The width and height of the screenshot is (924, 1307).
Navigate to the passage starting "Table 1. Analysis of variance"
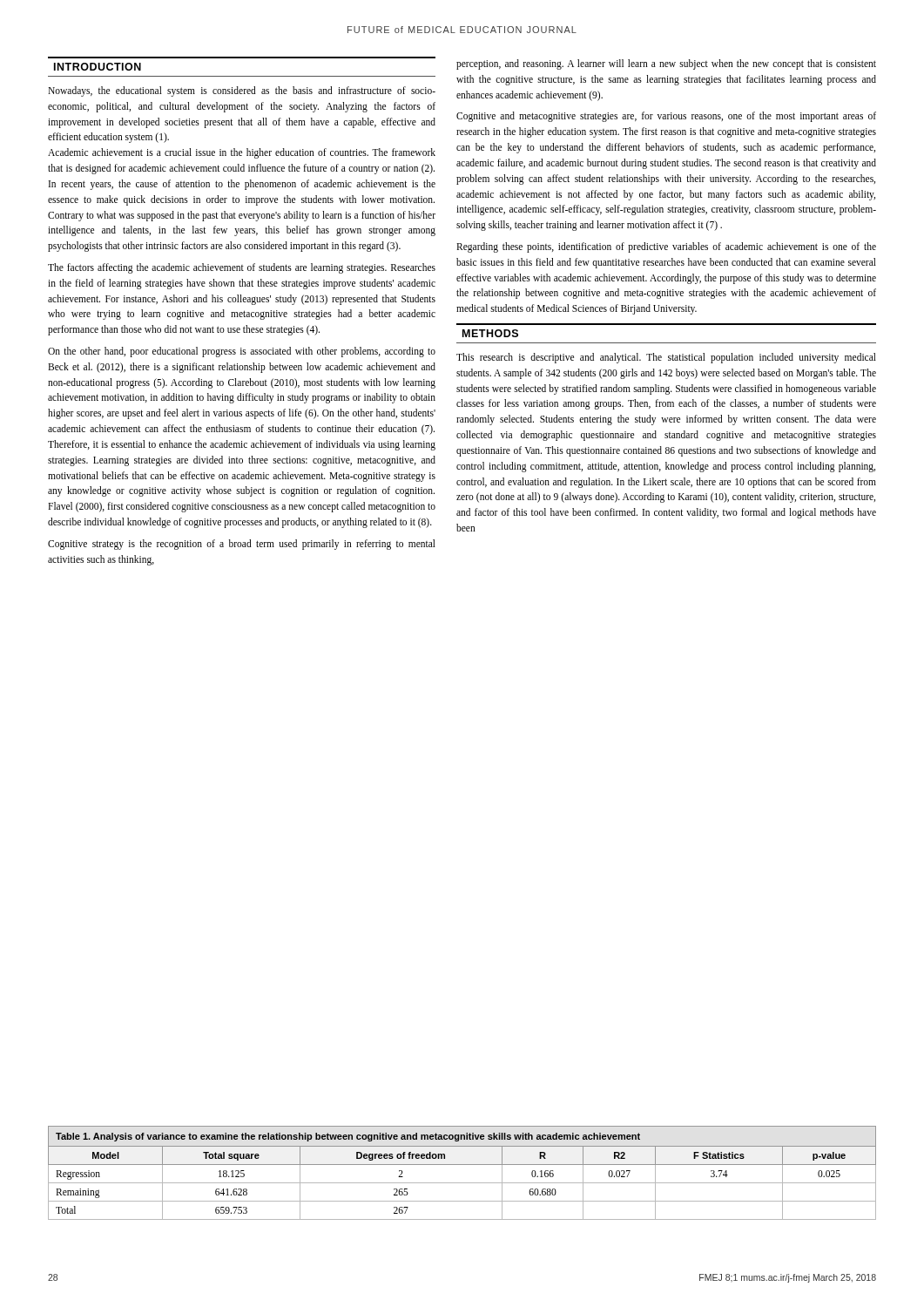[x=348, y=1136]
